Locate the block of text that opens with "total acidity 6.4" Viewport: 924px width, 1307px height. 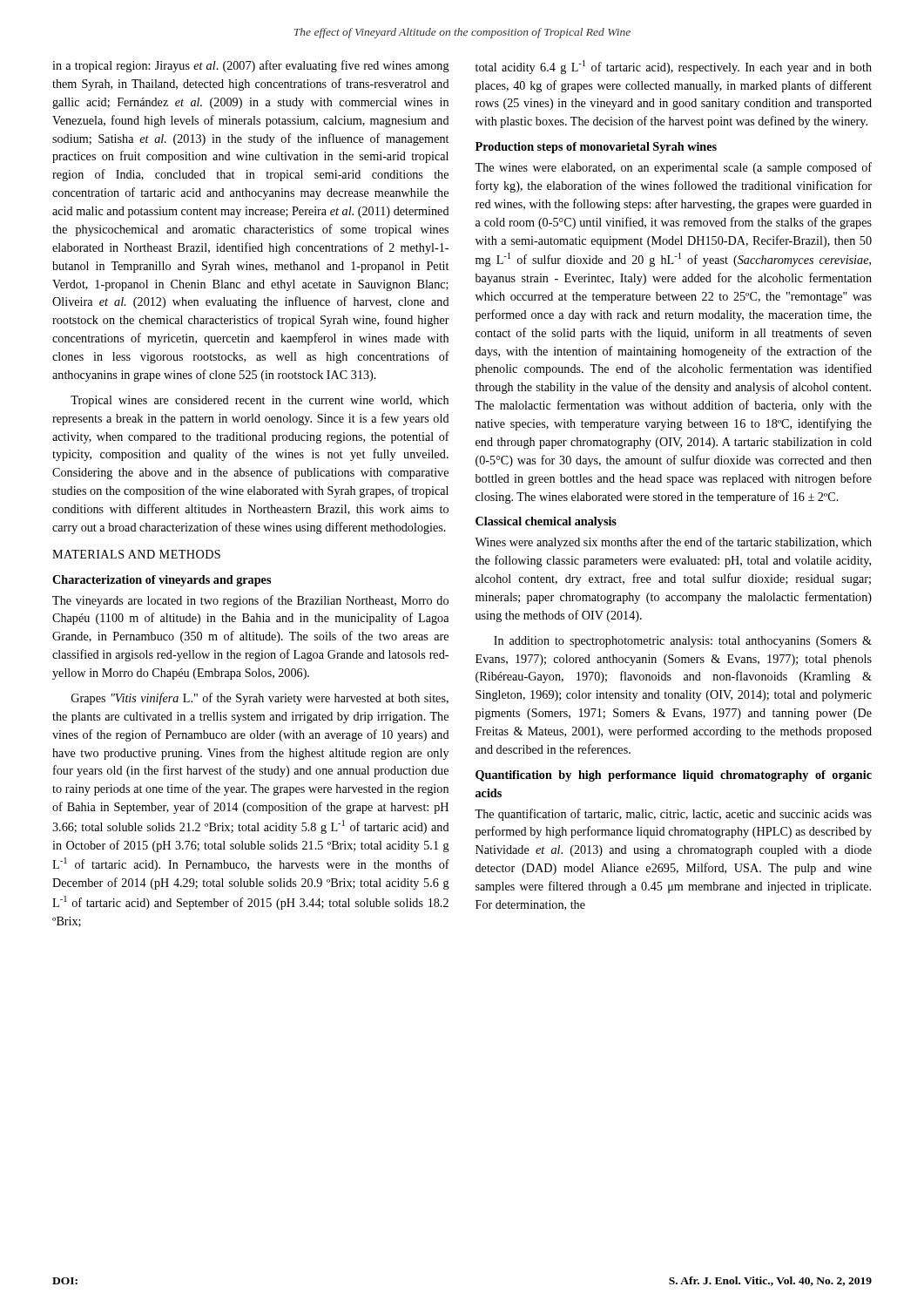tap(673, 93)
